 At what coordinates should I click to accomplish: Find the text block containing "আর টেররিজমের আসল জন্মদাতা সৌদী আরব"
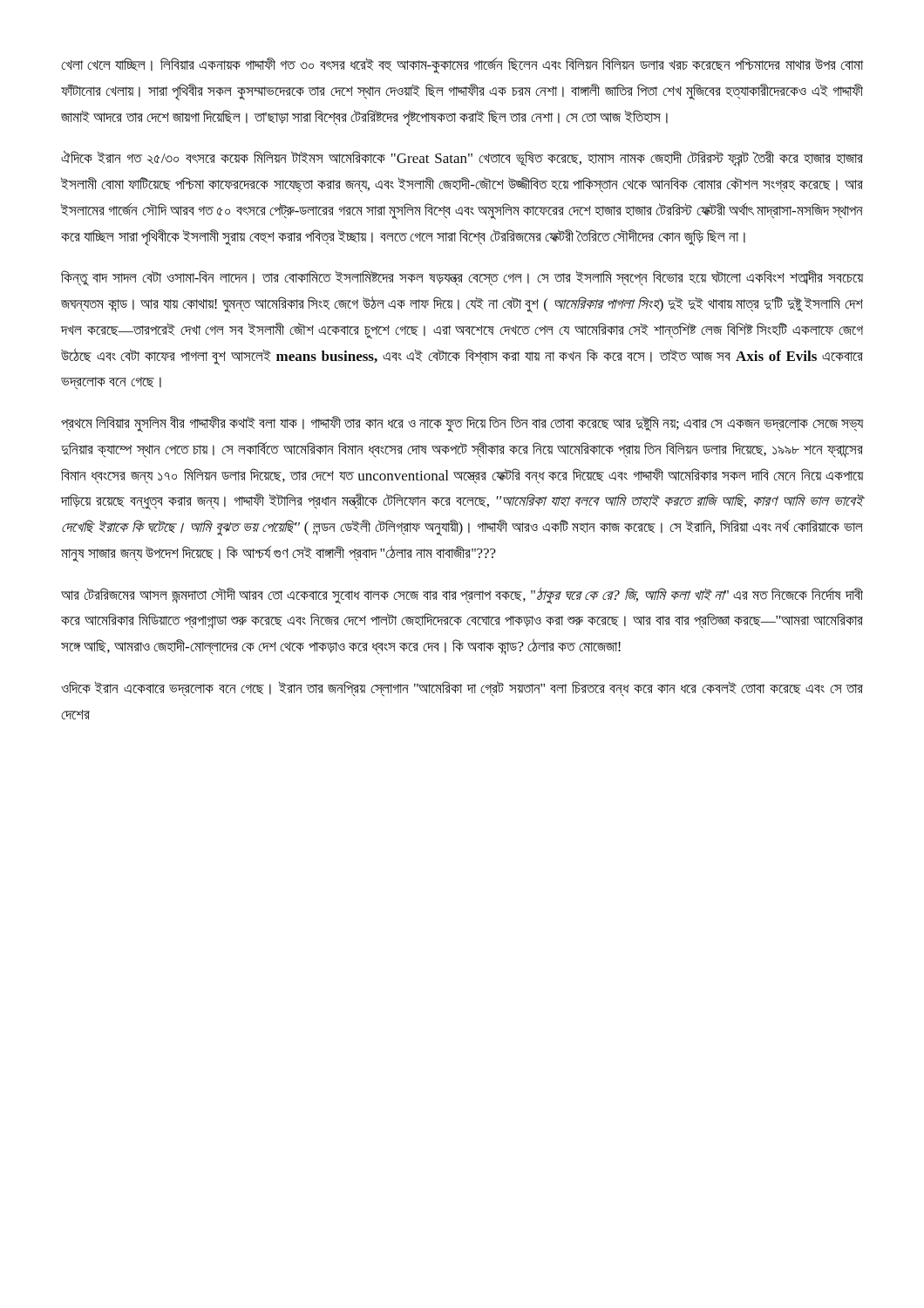coord(462,621)
